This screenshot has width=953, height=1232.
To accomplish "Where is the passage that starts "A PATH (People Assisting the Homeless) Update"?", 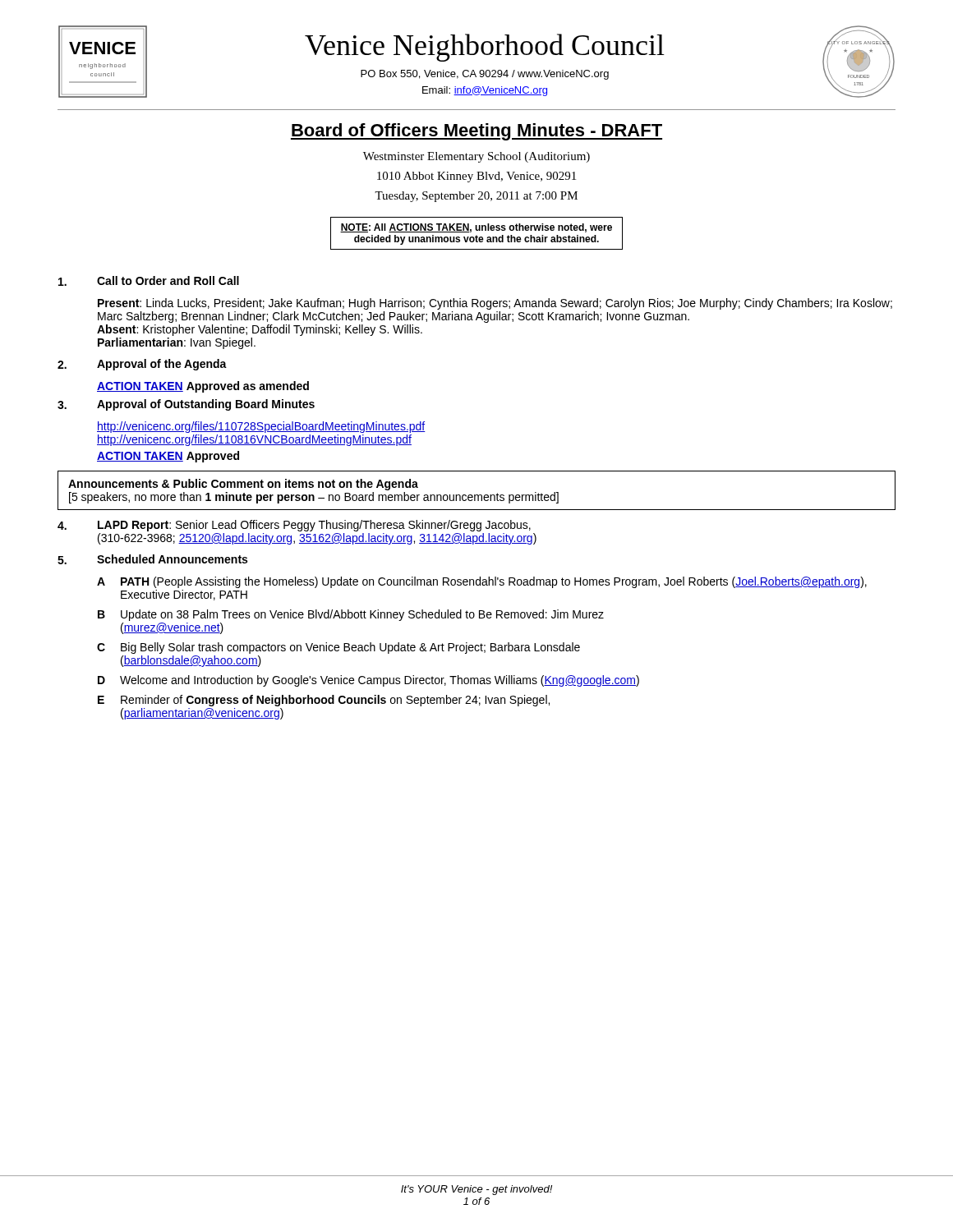I will tap(496, 588).
